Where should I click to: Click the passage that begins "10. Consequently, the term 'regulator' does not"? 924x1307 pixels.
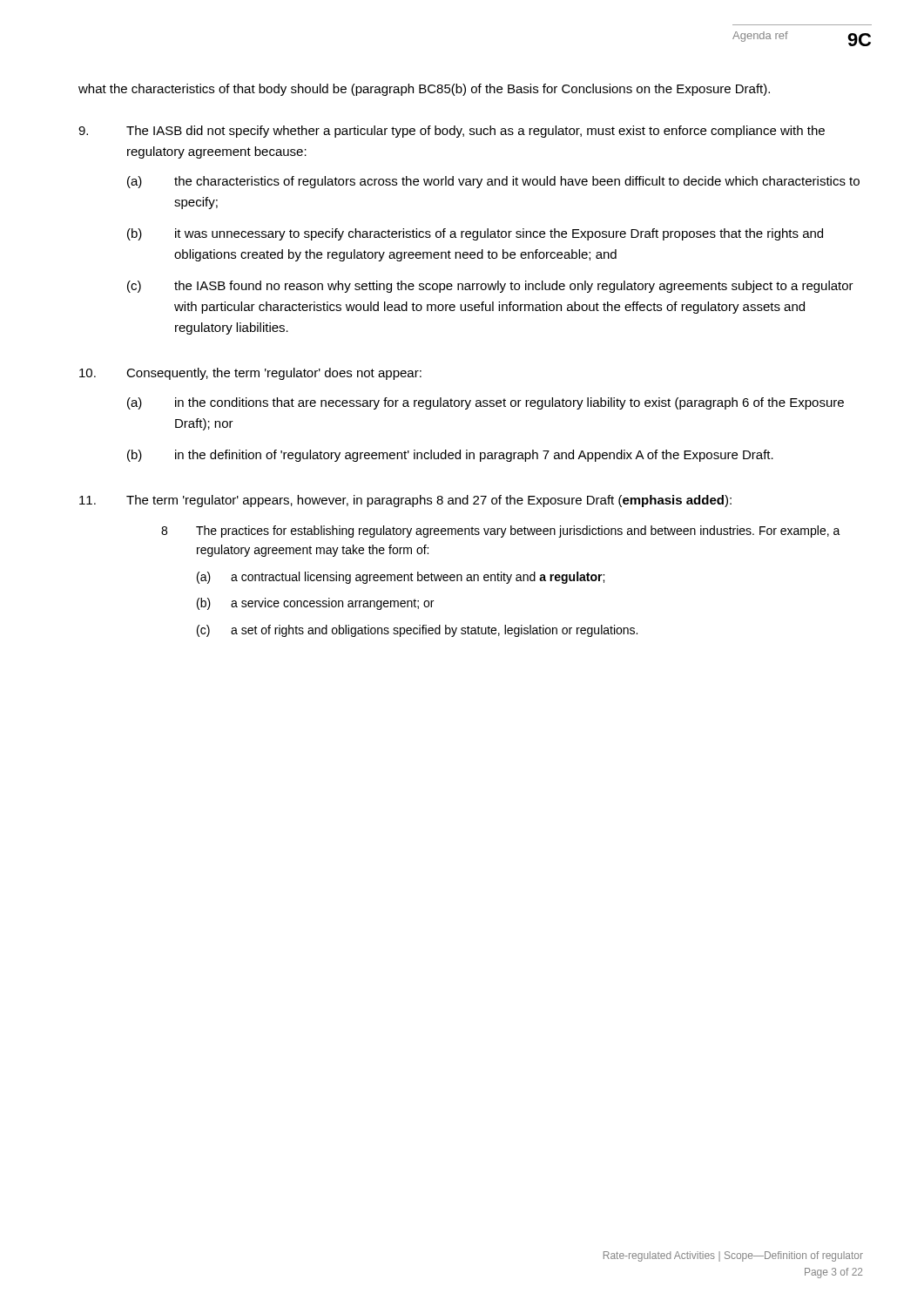click(x=471, y=419)
